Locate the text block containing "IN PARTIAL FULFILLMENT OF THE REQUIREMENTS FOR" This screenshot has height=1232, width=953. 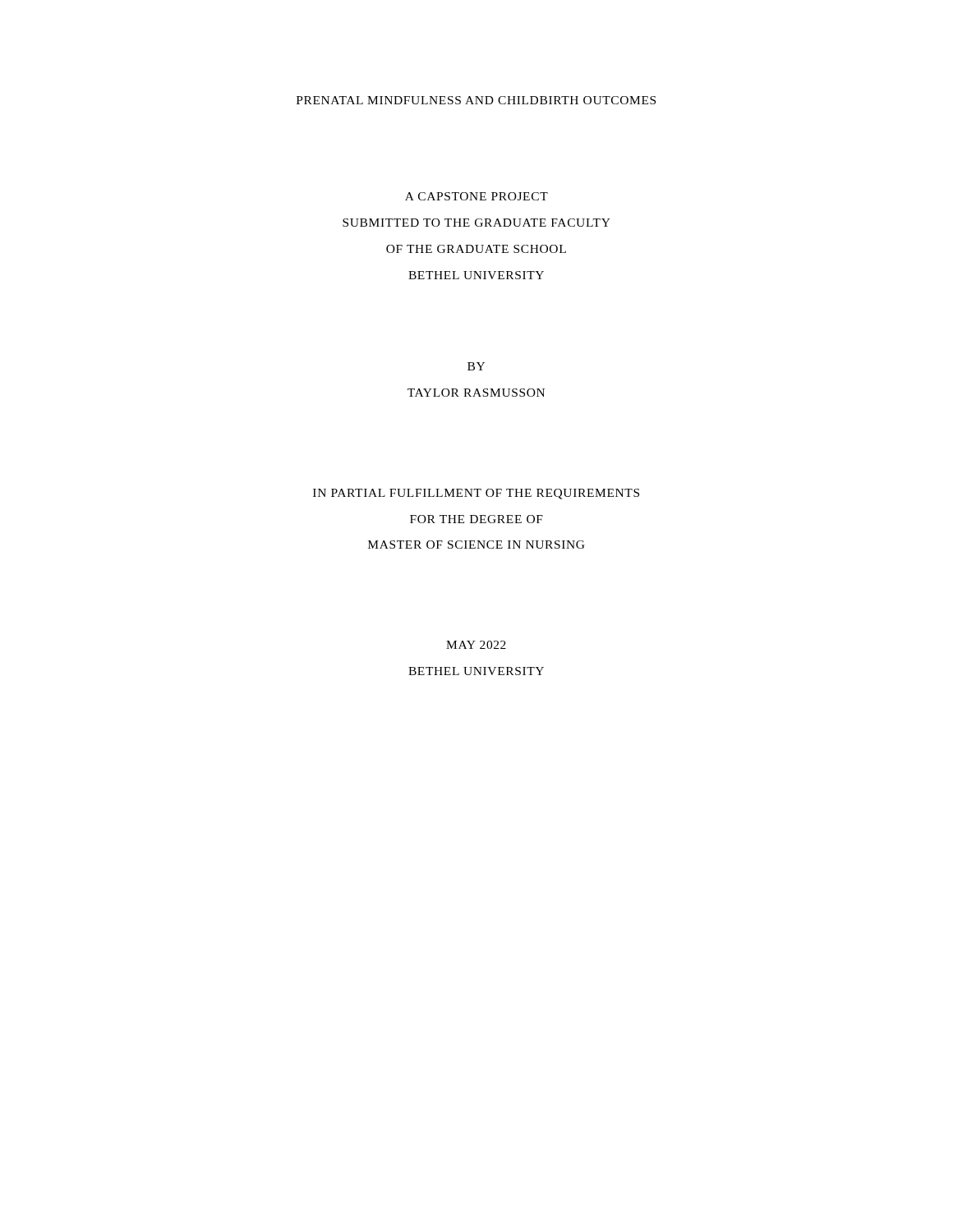[476, 519]
